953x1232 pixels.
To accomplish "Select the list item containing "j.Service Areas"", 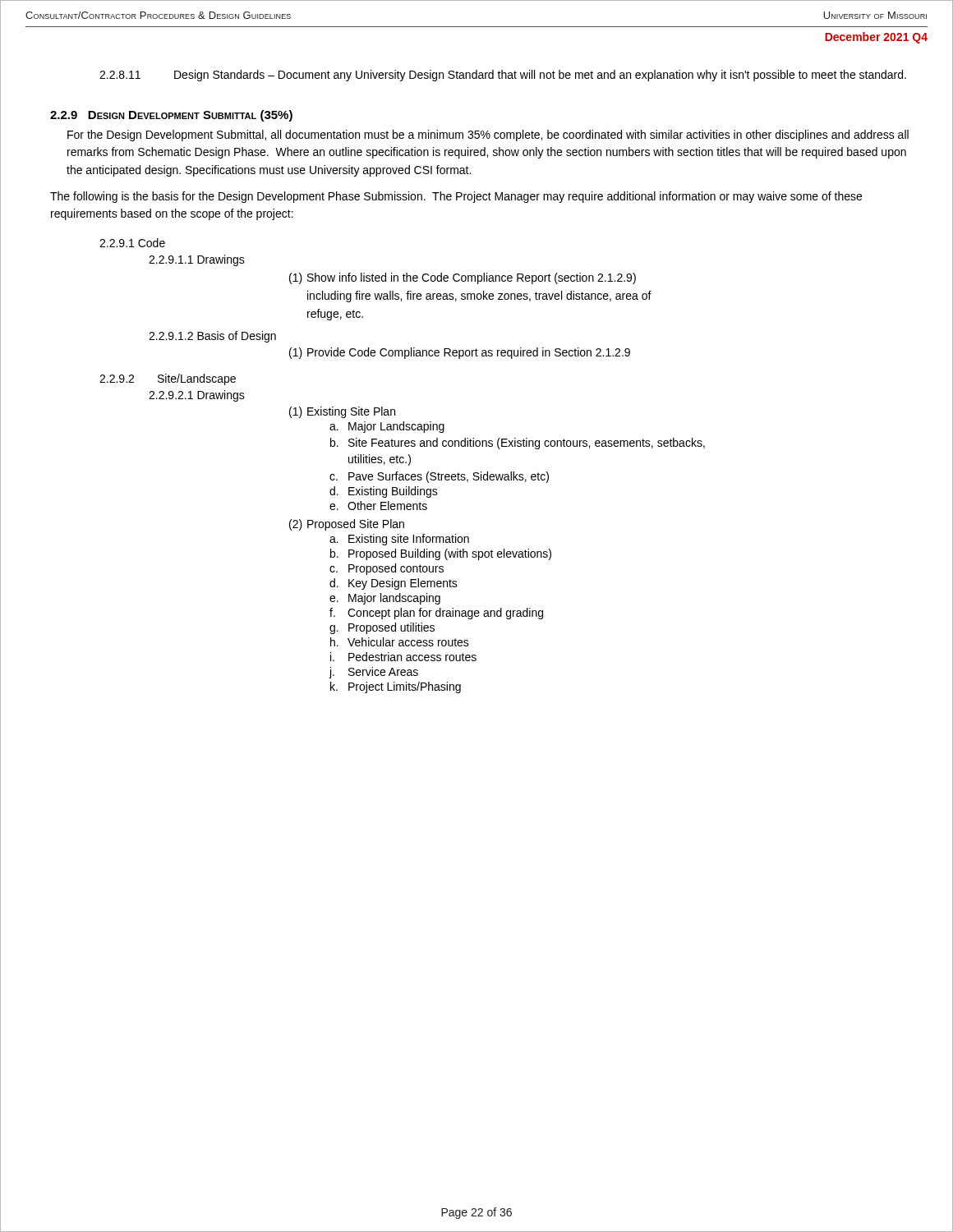I will coord(374,672).
